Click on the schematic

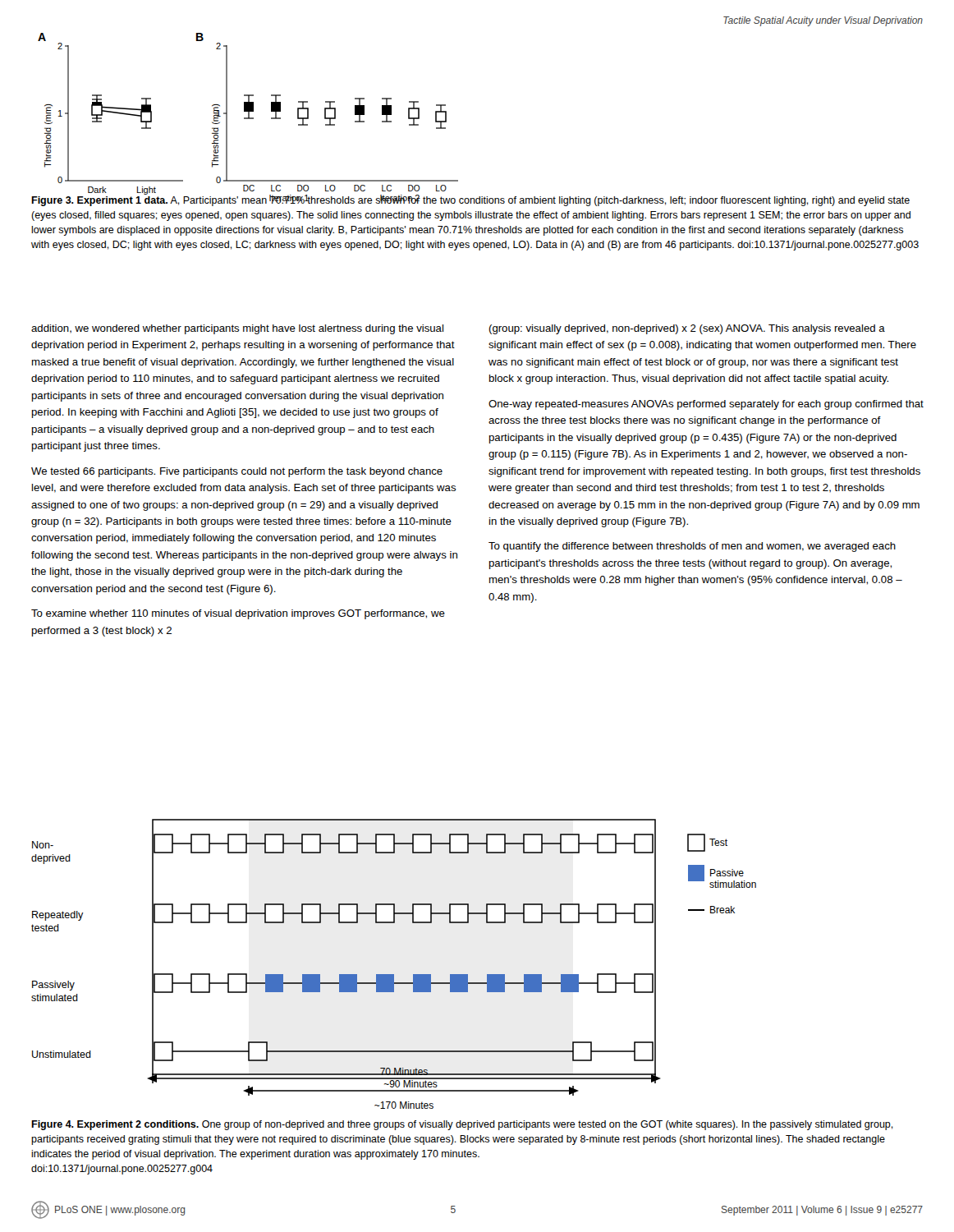(477, 963)
